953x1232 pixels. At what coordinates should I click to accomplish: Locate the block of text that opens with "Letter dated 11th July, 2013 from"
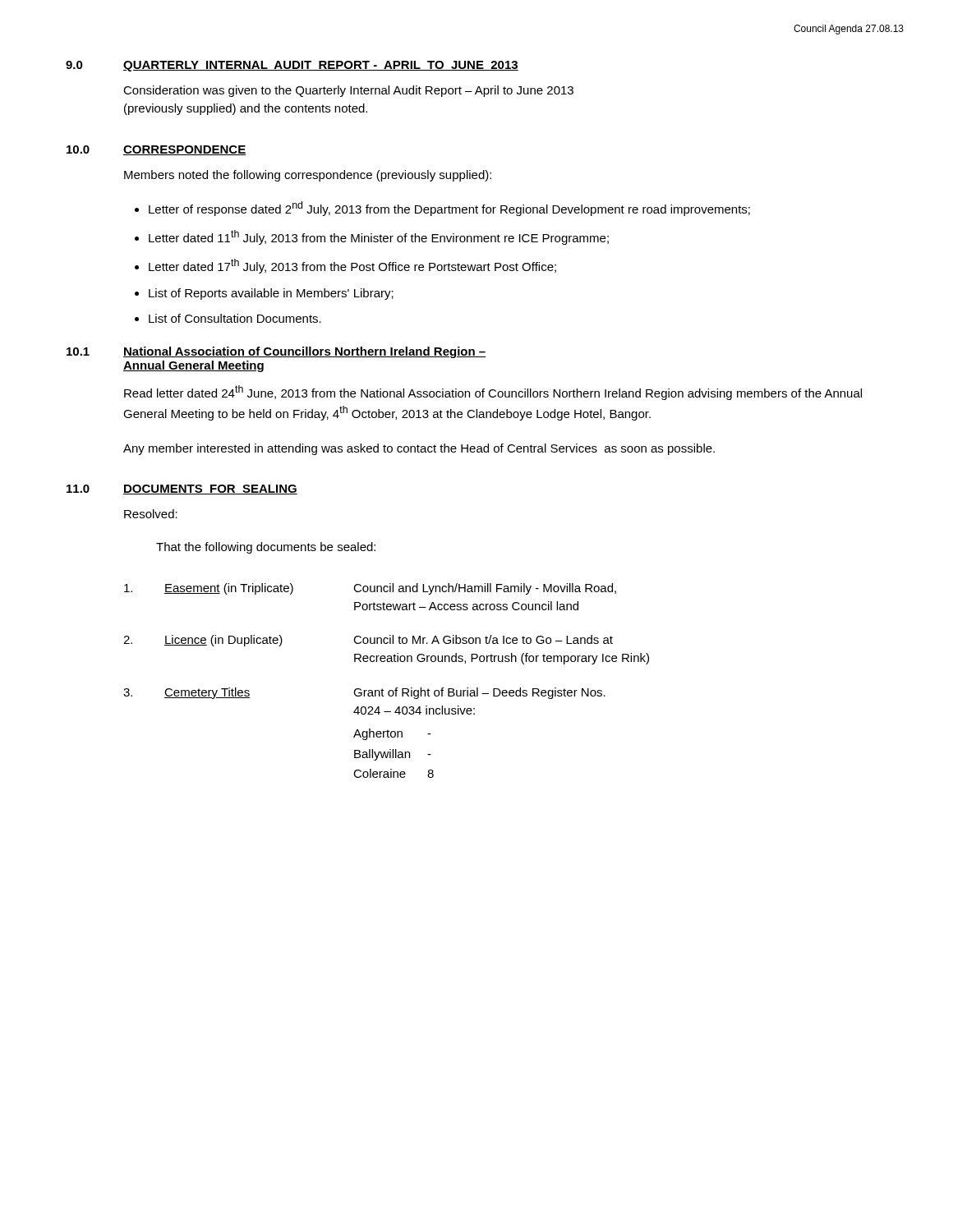pyautogui.click(x=379, y=237)
